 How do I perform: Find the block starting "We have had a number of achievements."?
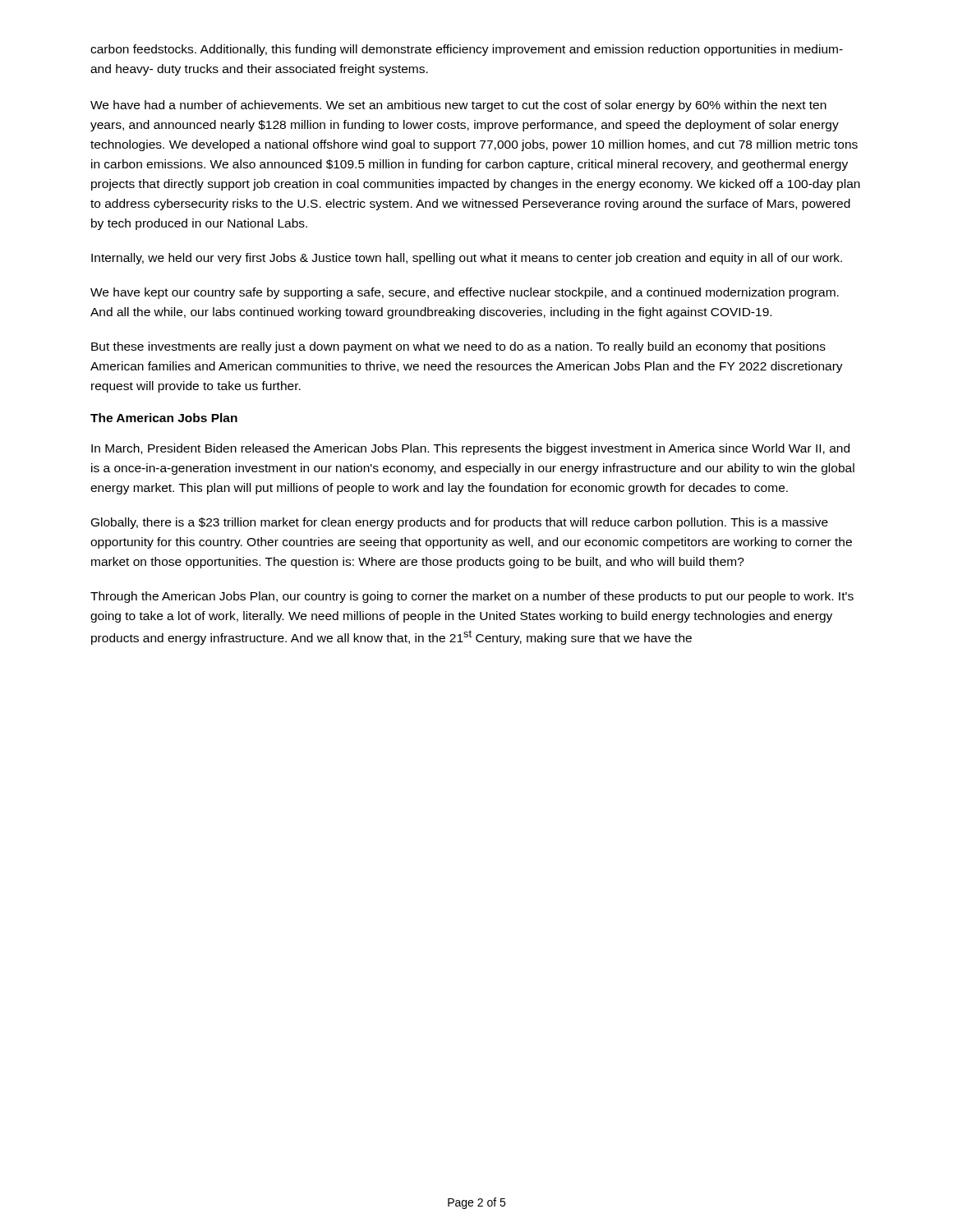(x=475, y=164)
